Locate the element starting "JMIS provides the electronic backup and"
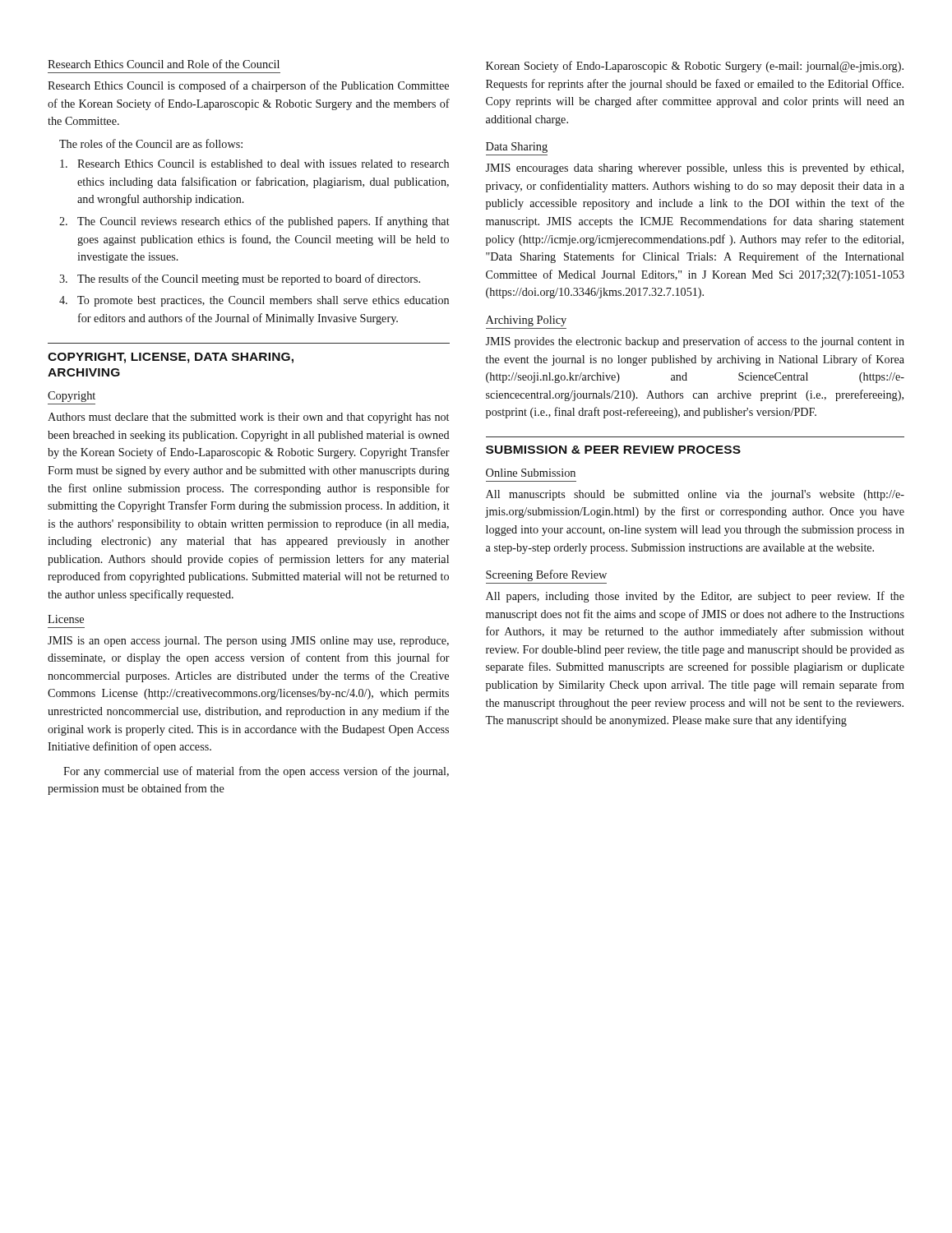952x1233 pixels. pyautogui.click(x=695, y=377)
